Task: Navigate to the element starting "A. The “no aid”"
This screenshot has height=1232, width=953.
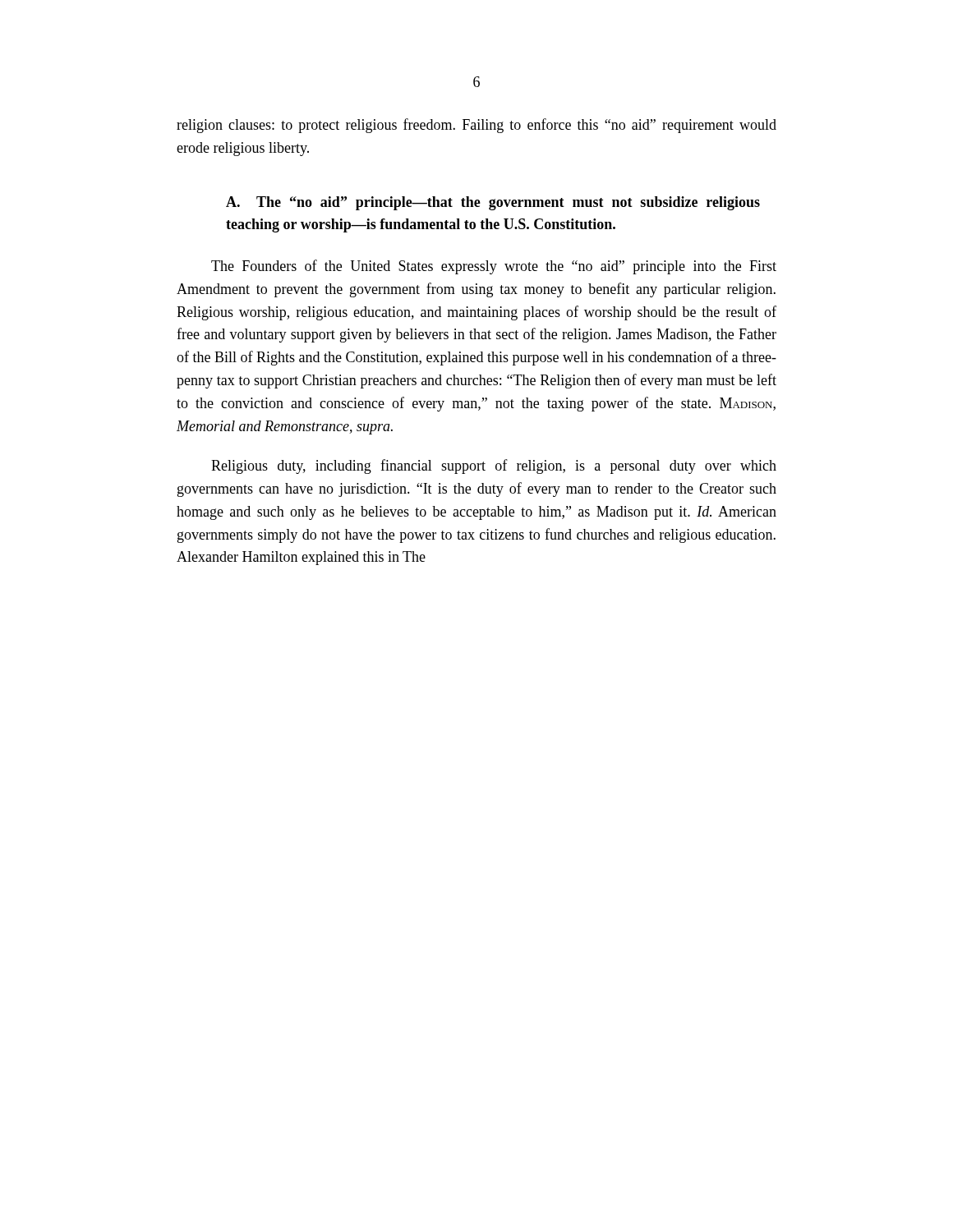Action: (x=493, y=213)
